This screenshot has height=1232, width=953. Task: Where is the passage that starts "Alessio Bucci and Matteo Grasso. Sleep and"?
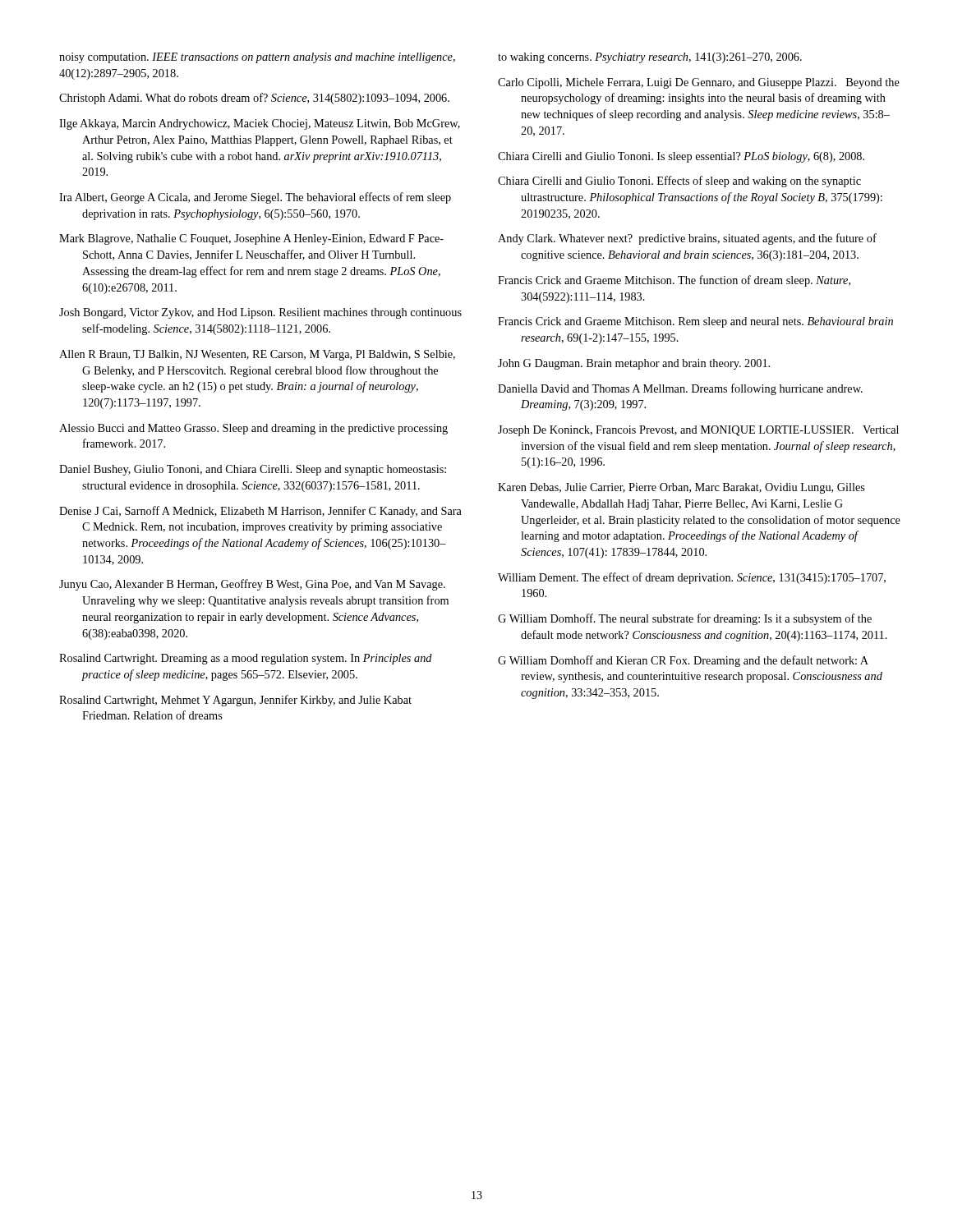click(254, 436)
